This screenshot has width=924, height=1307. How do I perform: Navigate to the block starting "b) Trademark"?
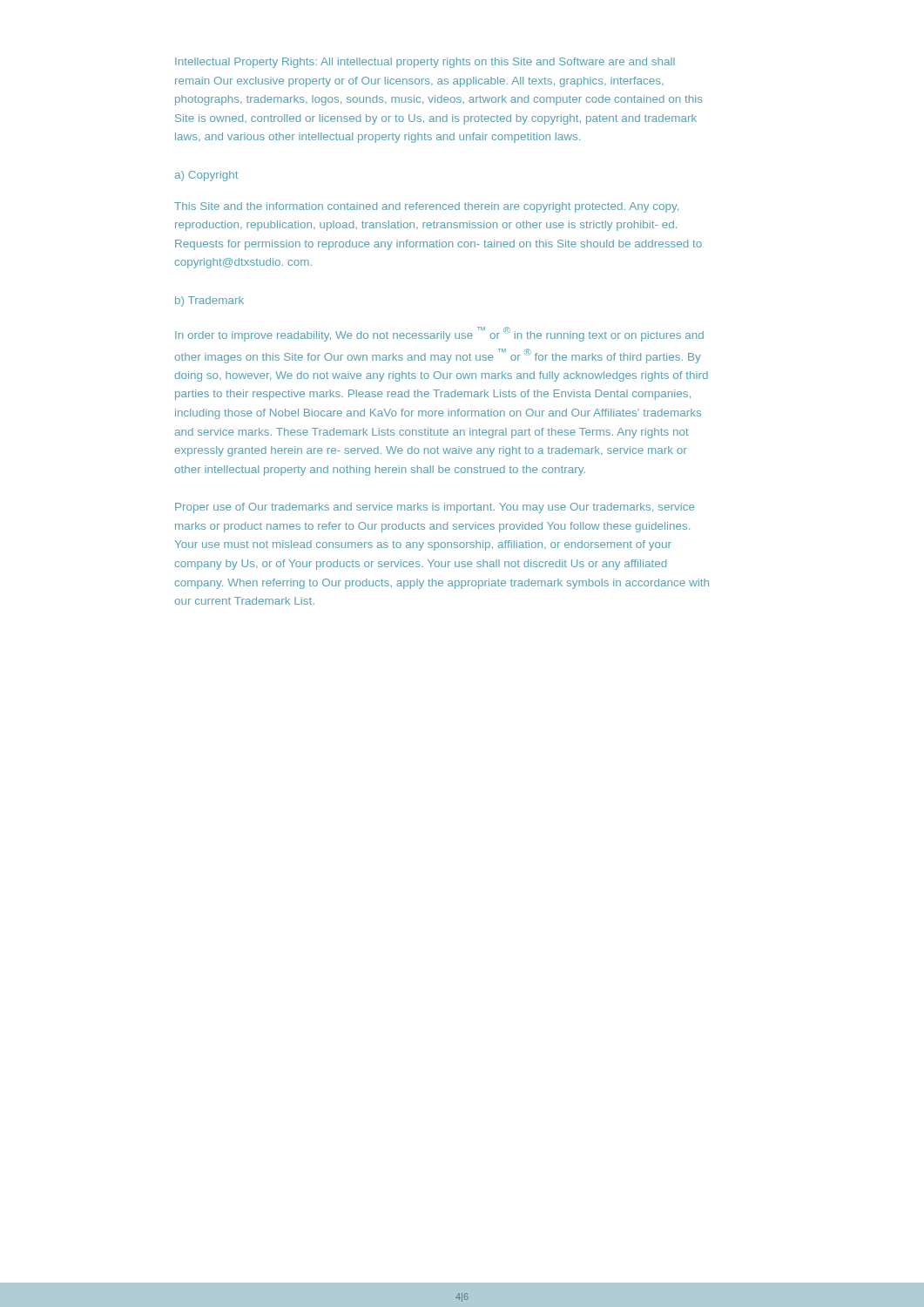(209, 300)
